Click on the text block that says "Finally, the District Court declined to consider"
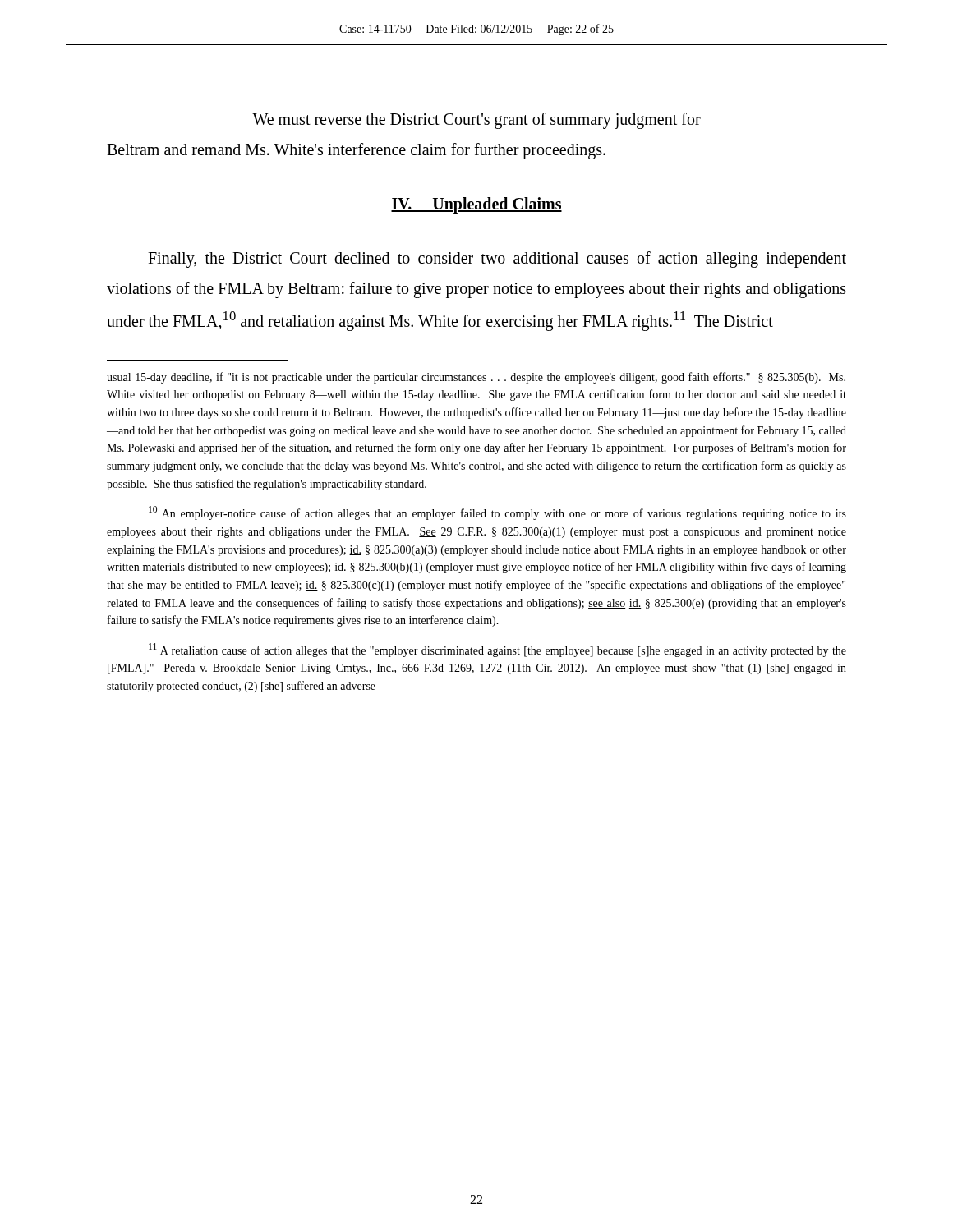953x1232 pixels. point(476,289)
